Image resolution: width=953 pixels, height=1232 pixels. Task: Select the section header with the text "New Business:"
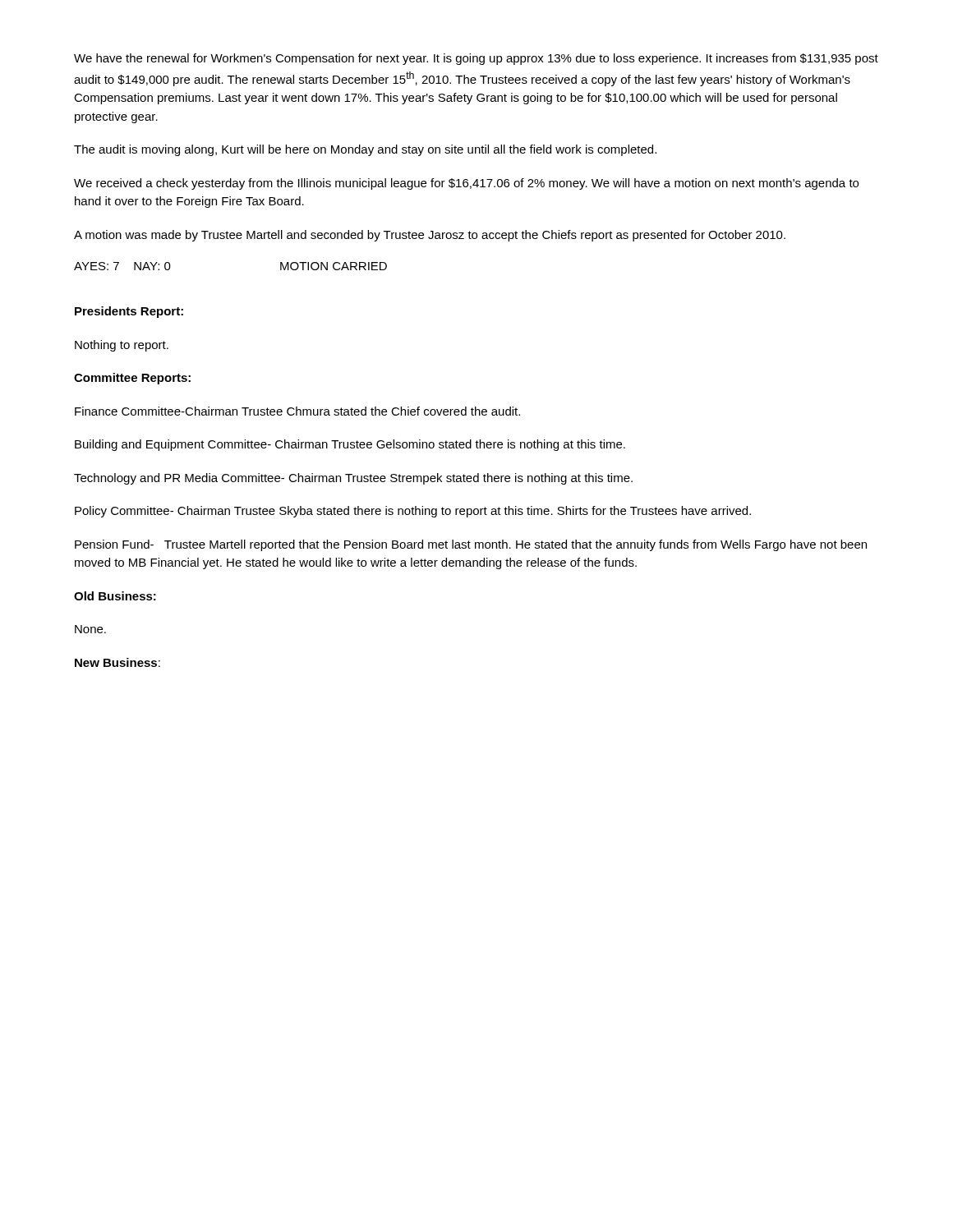coord(117,662)
